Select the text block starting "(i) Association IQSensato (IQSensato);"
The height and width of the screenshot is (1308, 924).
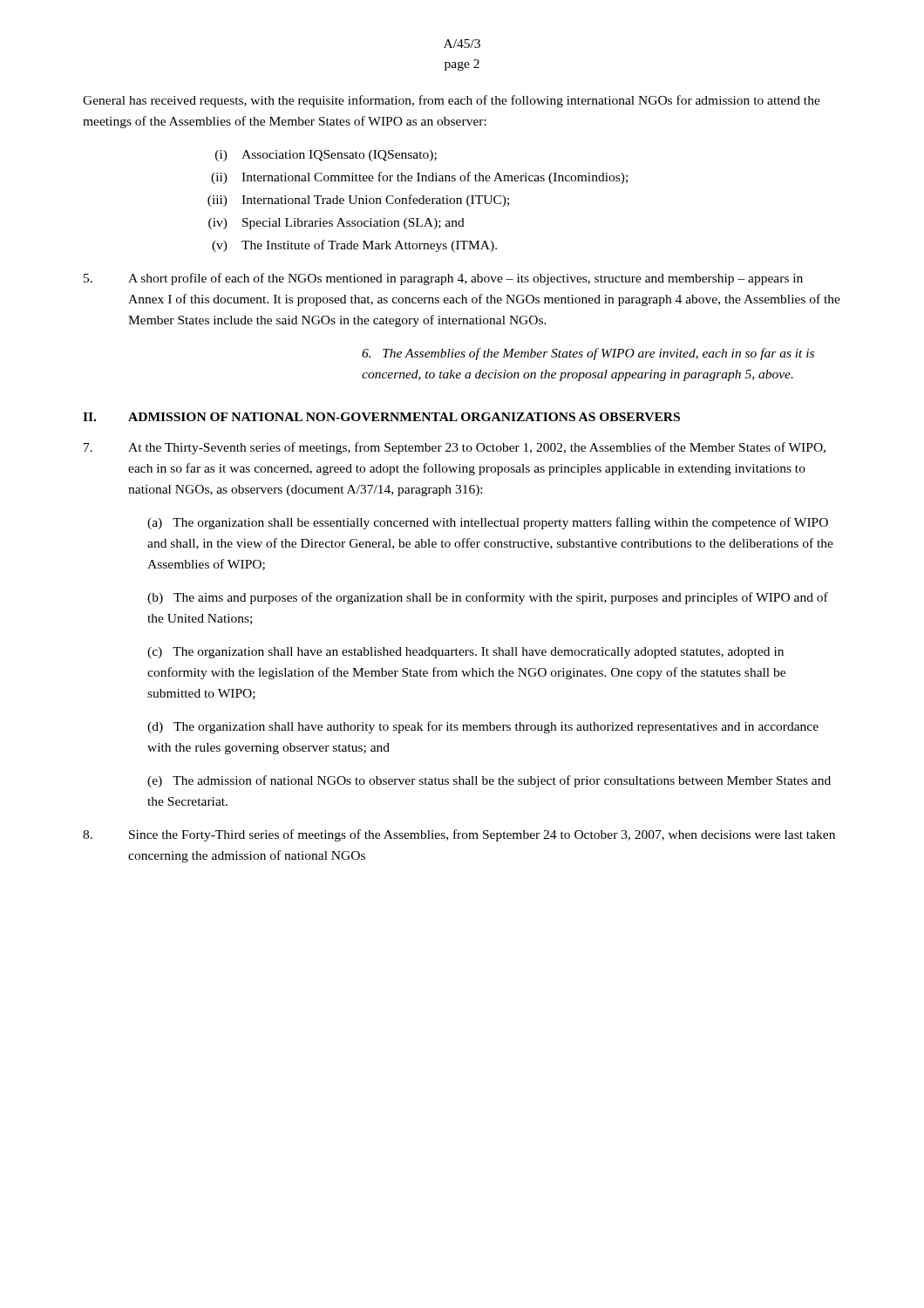click(326, 156)
